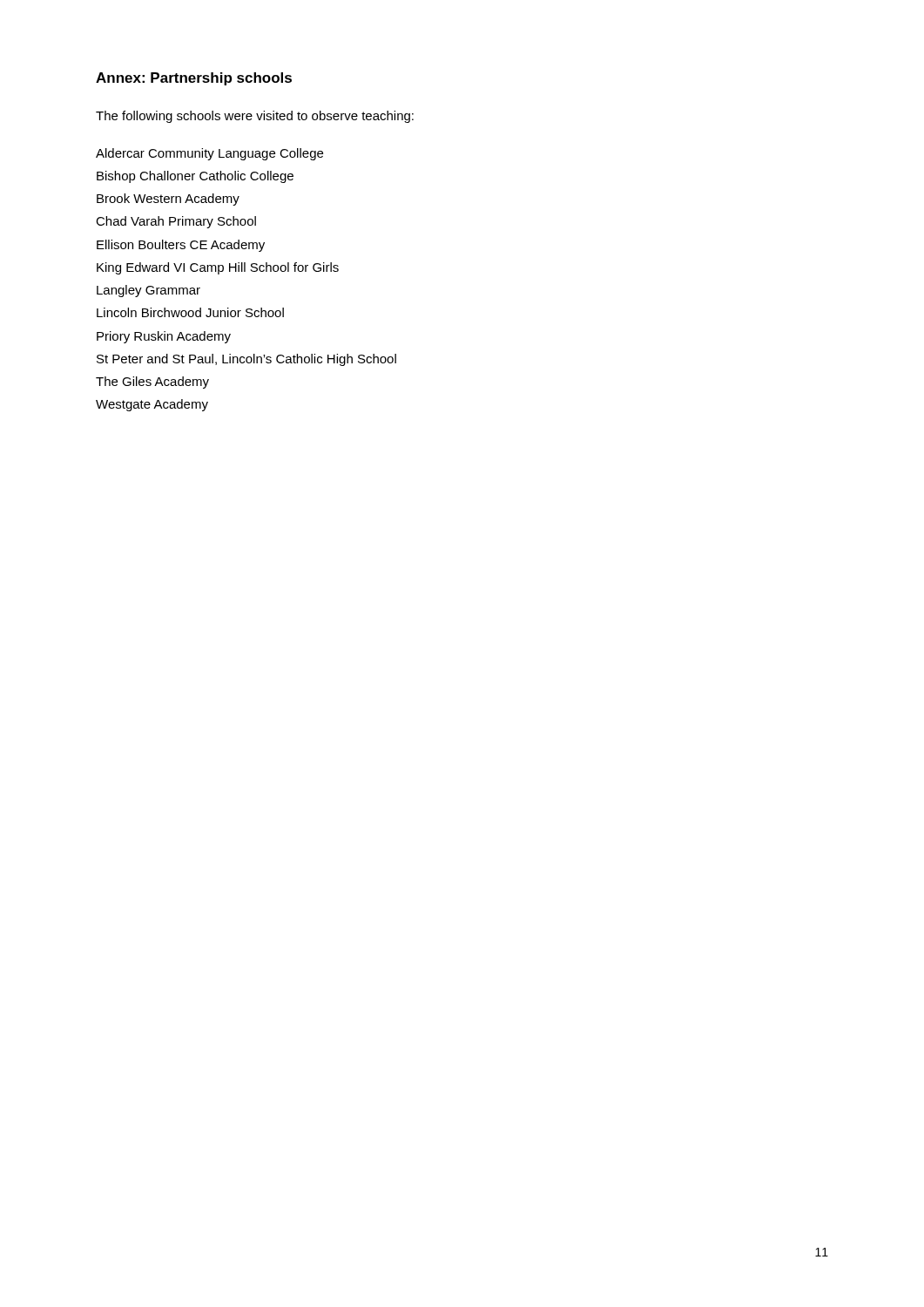The height and width of the screenshot is (1307, 924).
Task: Point to "Westgate Academy"
Action: click(x=152, y=404)
